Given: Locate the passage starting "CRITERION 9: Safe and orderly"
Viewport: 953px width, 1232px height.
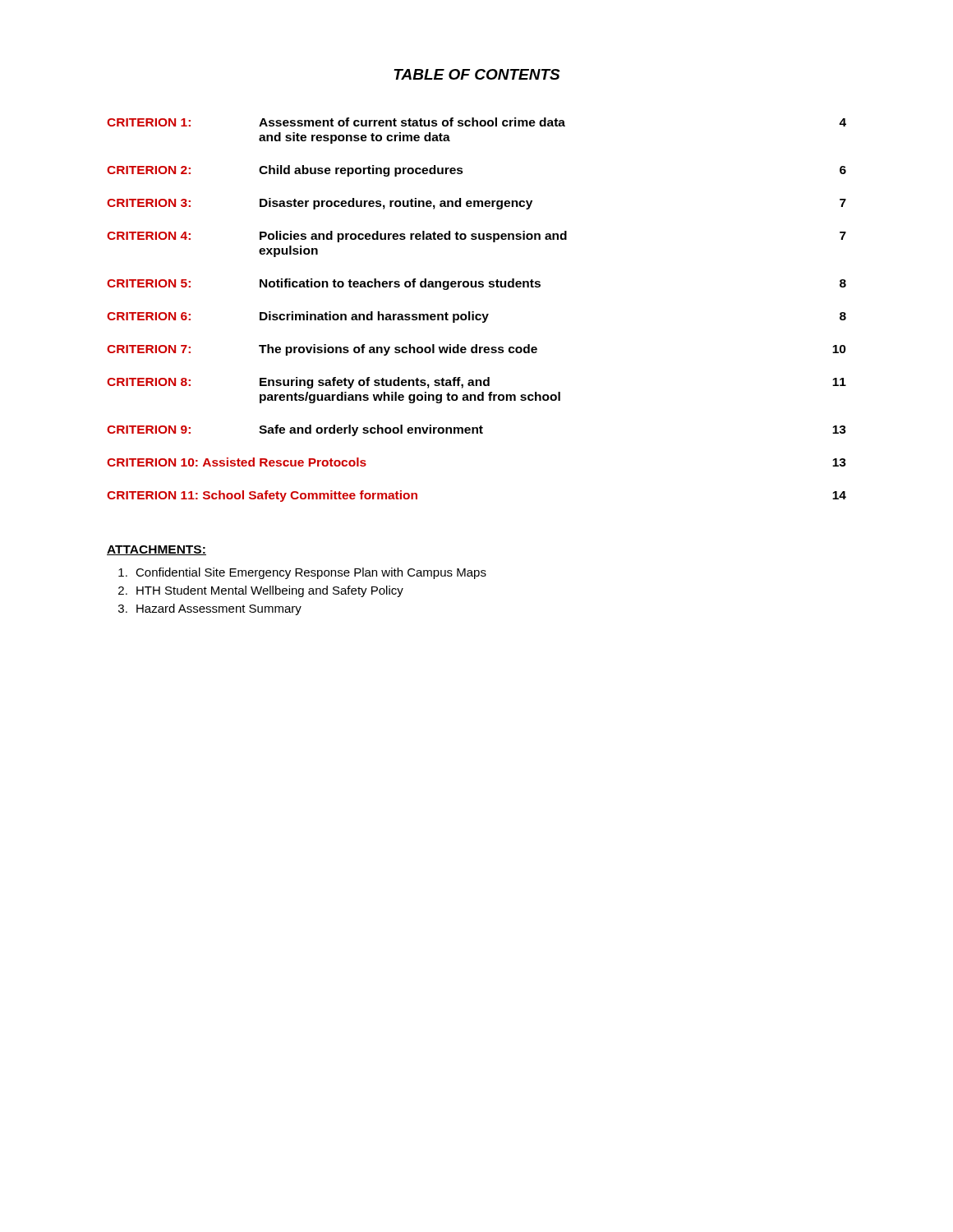Looking at the screenshot, I should [476, 430].
